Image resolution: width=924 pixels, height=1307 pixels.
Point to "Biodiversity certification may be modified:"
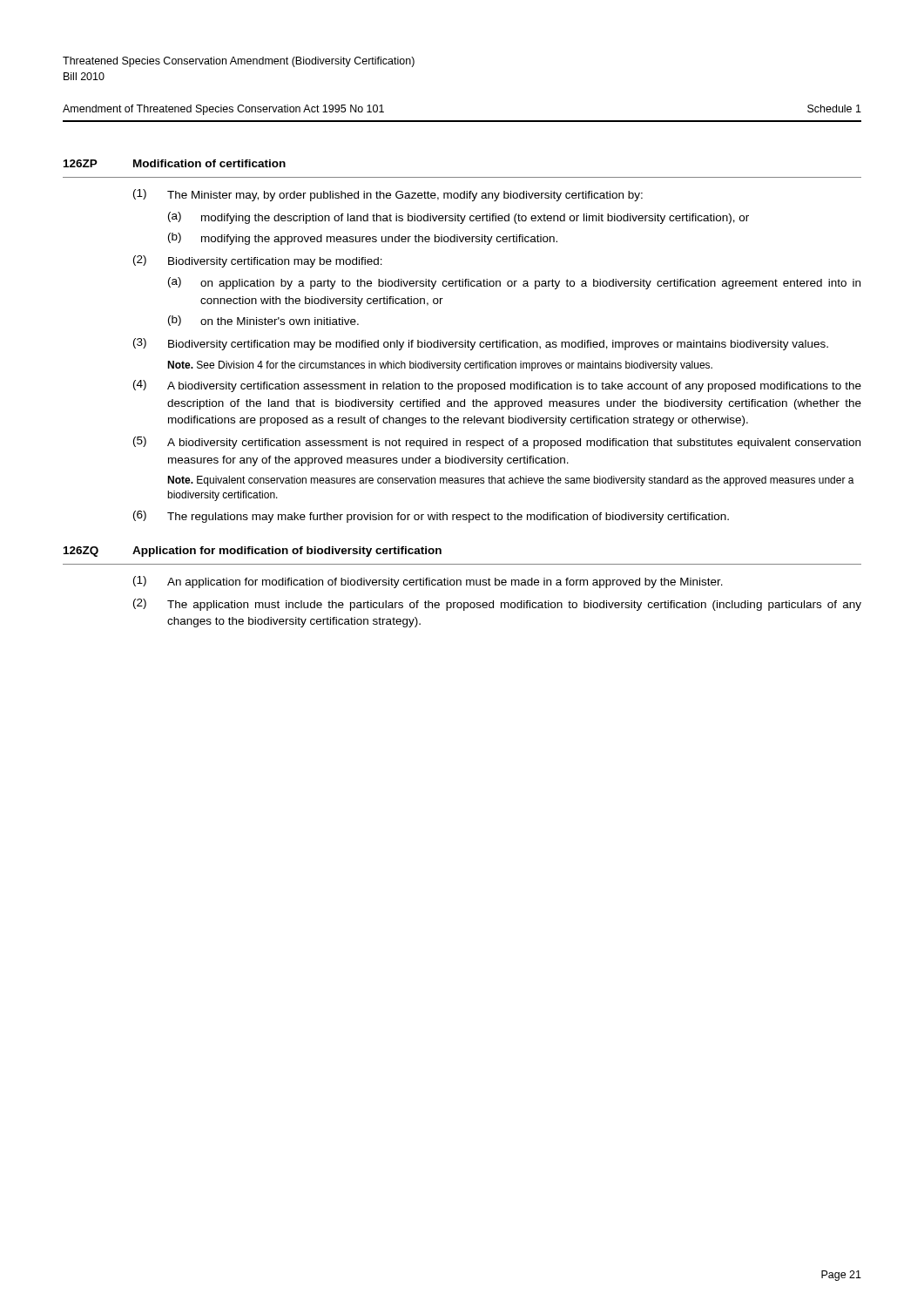click(x=275, y=261)
